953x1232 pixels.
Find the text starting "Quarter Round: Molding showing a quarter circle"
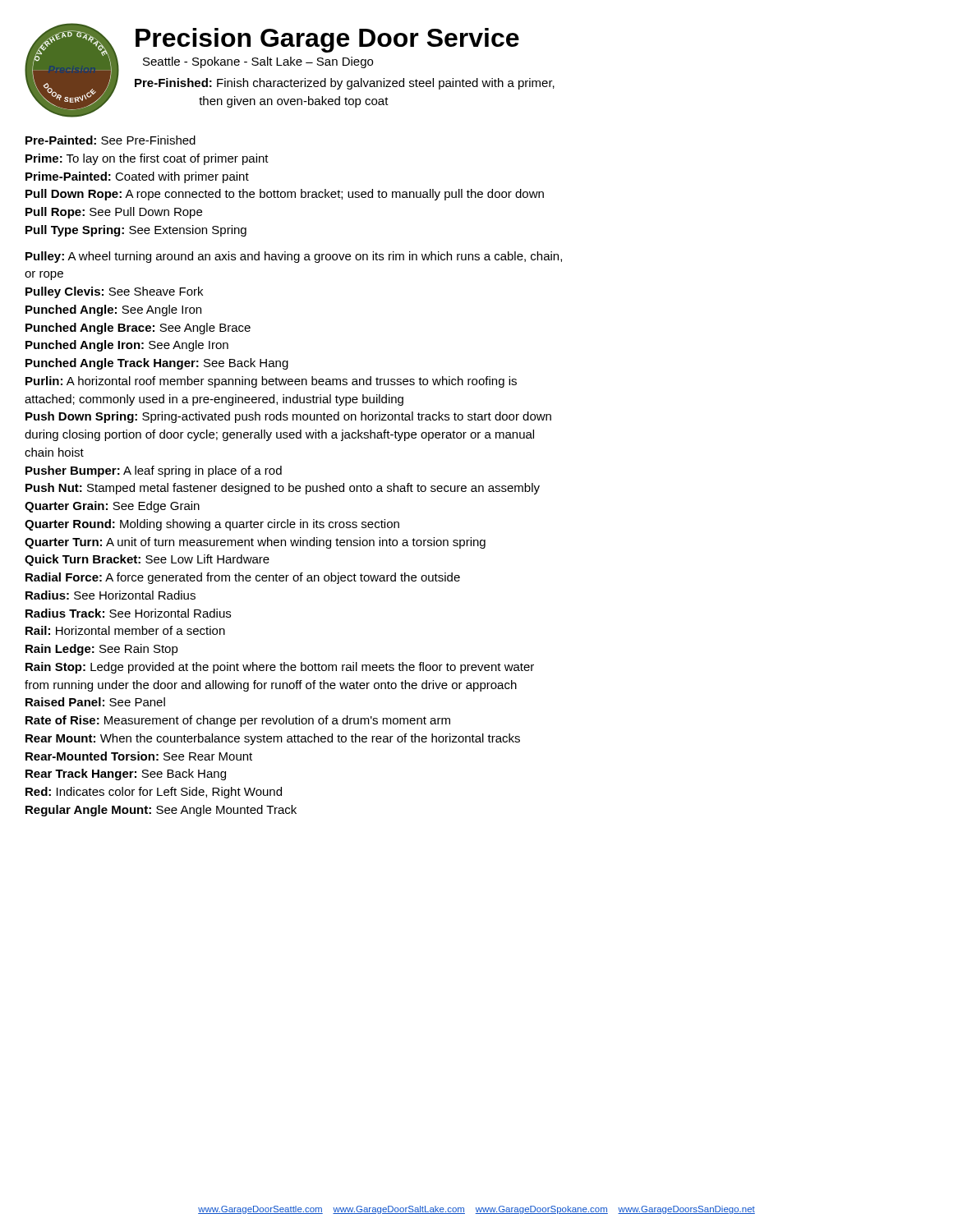coord(212,523)
